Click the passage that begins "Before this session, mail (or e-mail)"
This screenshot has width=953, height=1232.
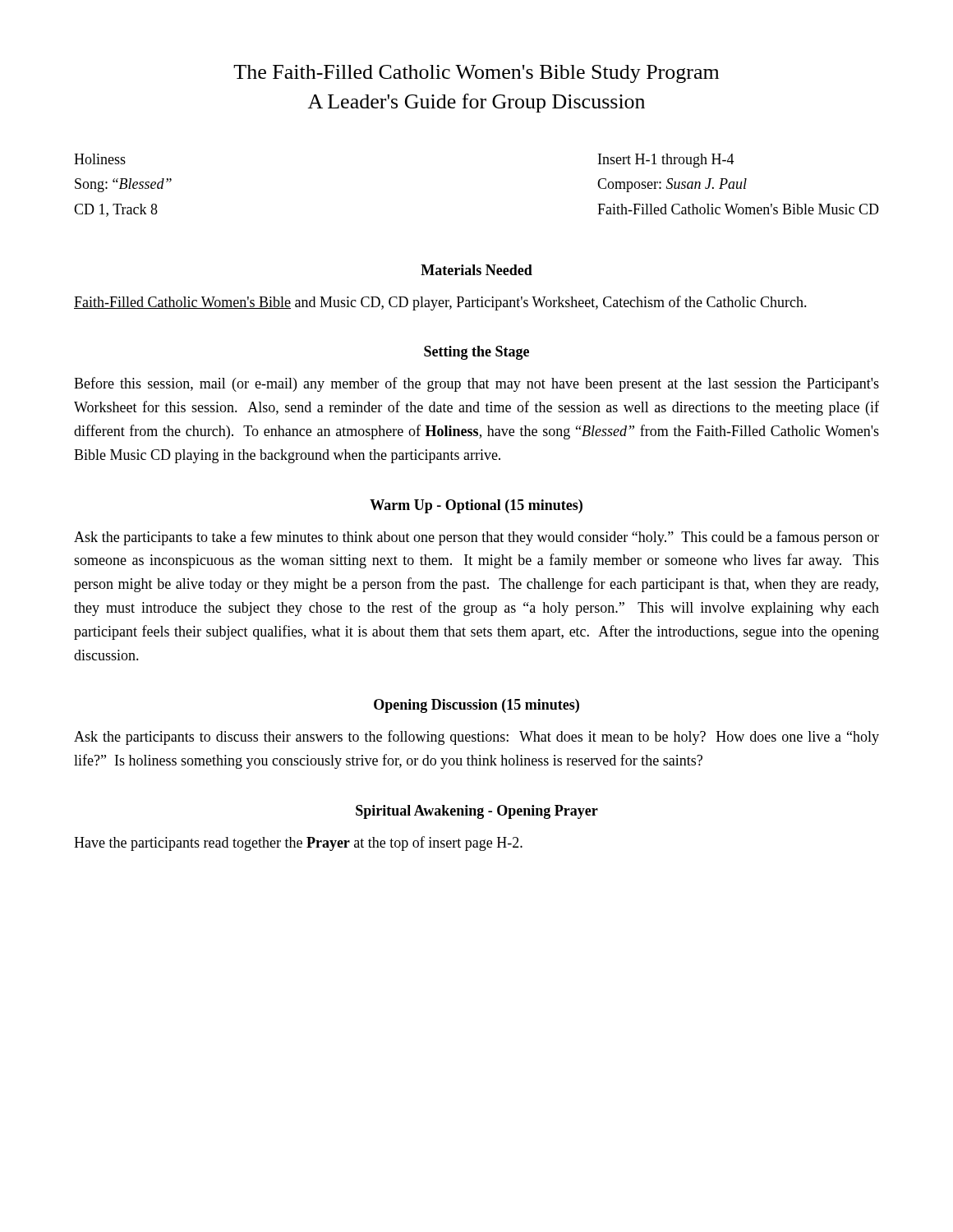tap(476, 419)
